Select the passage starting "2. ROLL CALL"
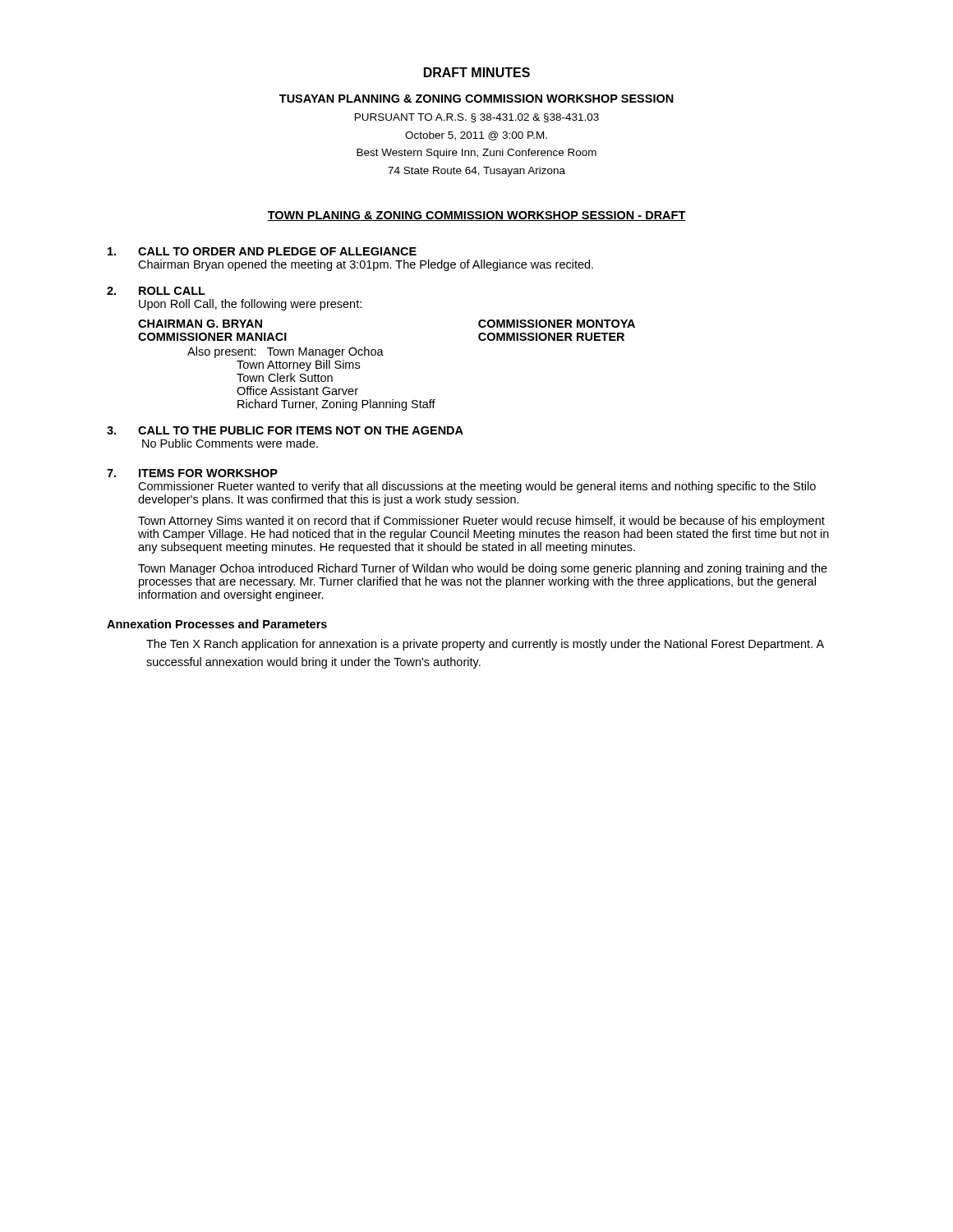The image size is (953, 1232). coord(476,348)
